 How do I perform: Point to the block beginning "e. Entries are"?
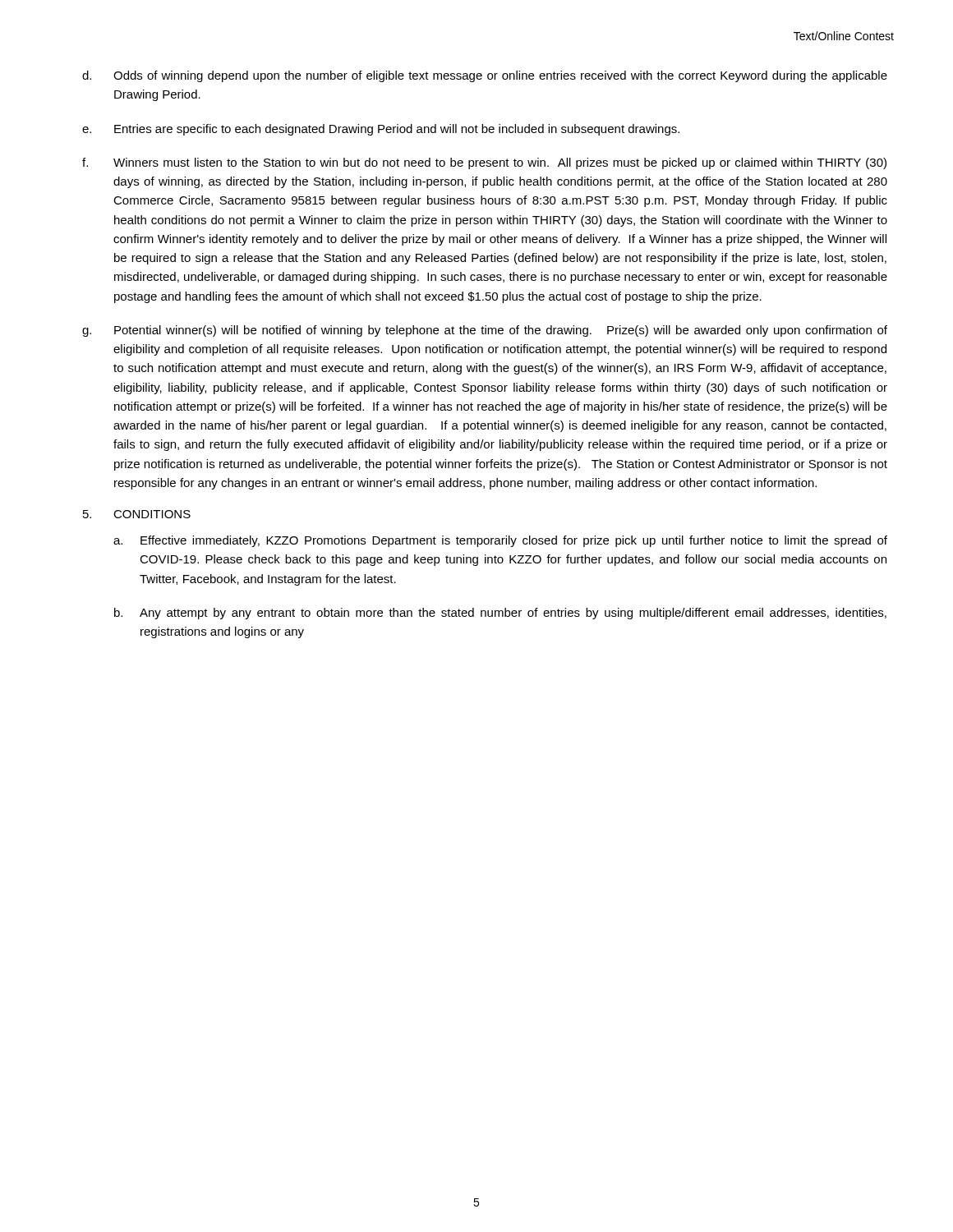pyautogui.click(x=381, y=128)
